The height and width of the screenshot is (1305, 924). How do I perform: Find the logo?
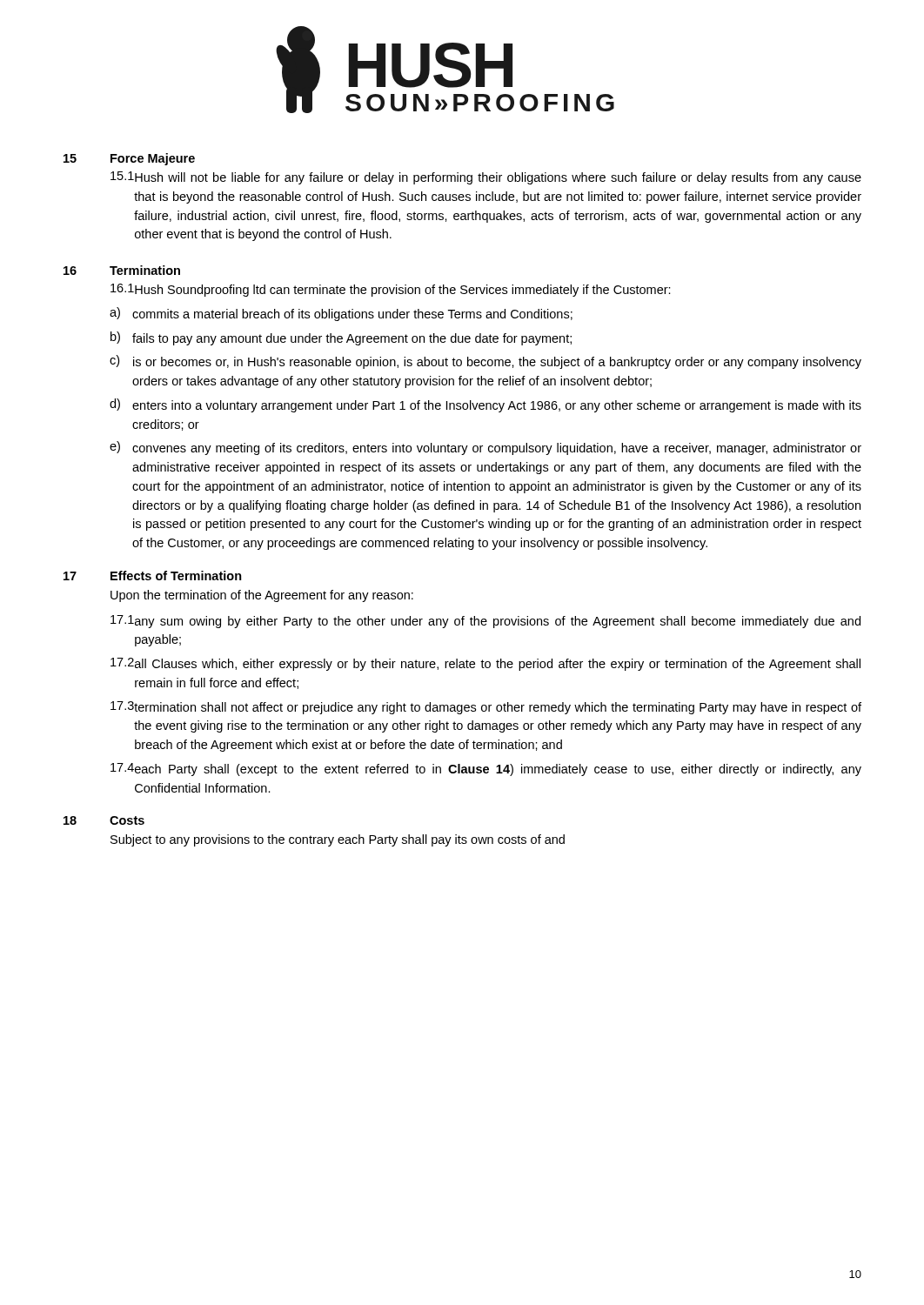click(462, 68)
